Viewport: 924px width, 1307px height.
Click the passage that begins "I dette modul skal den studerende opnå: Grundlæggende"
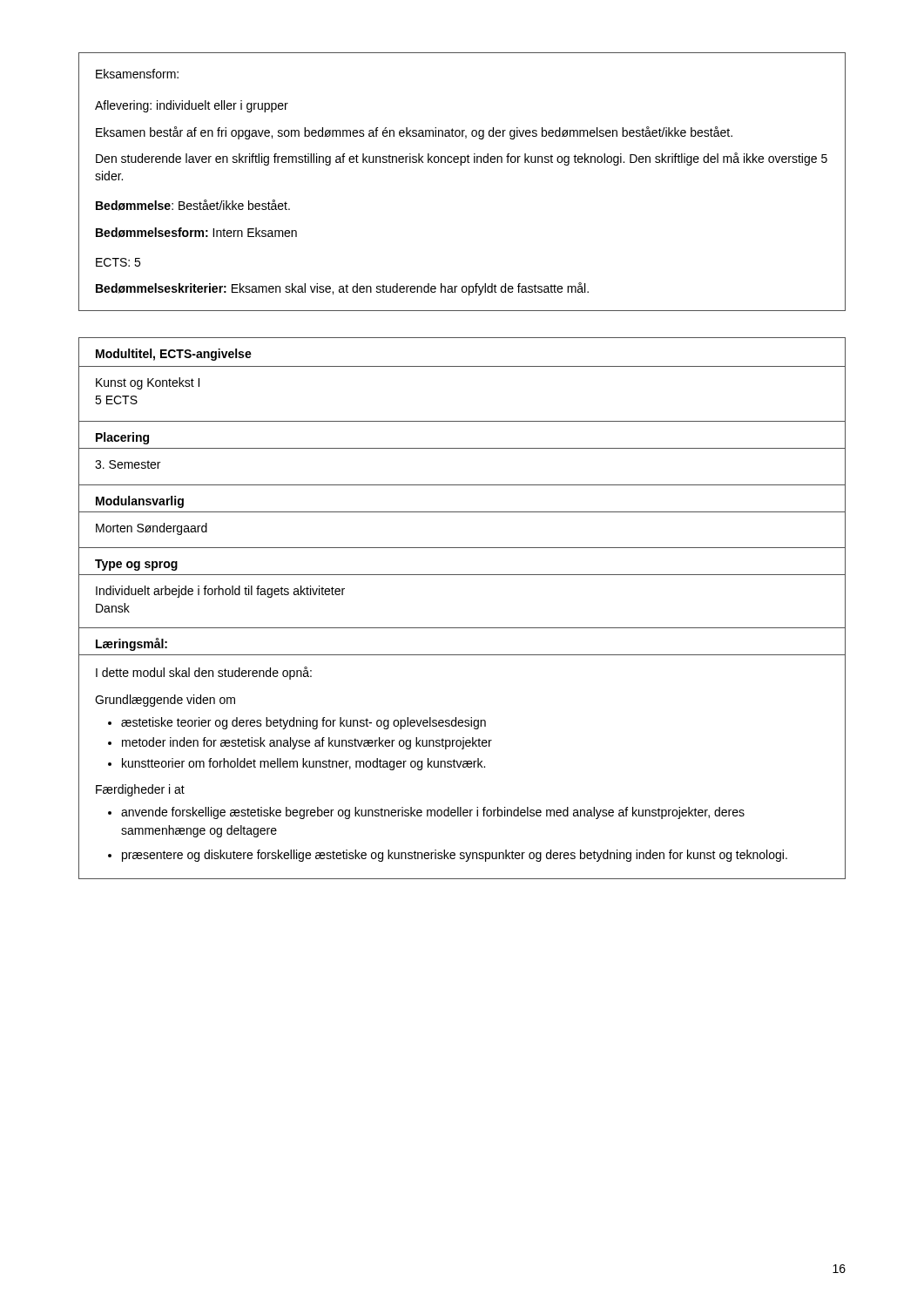(204, 673)
